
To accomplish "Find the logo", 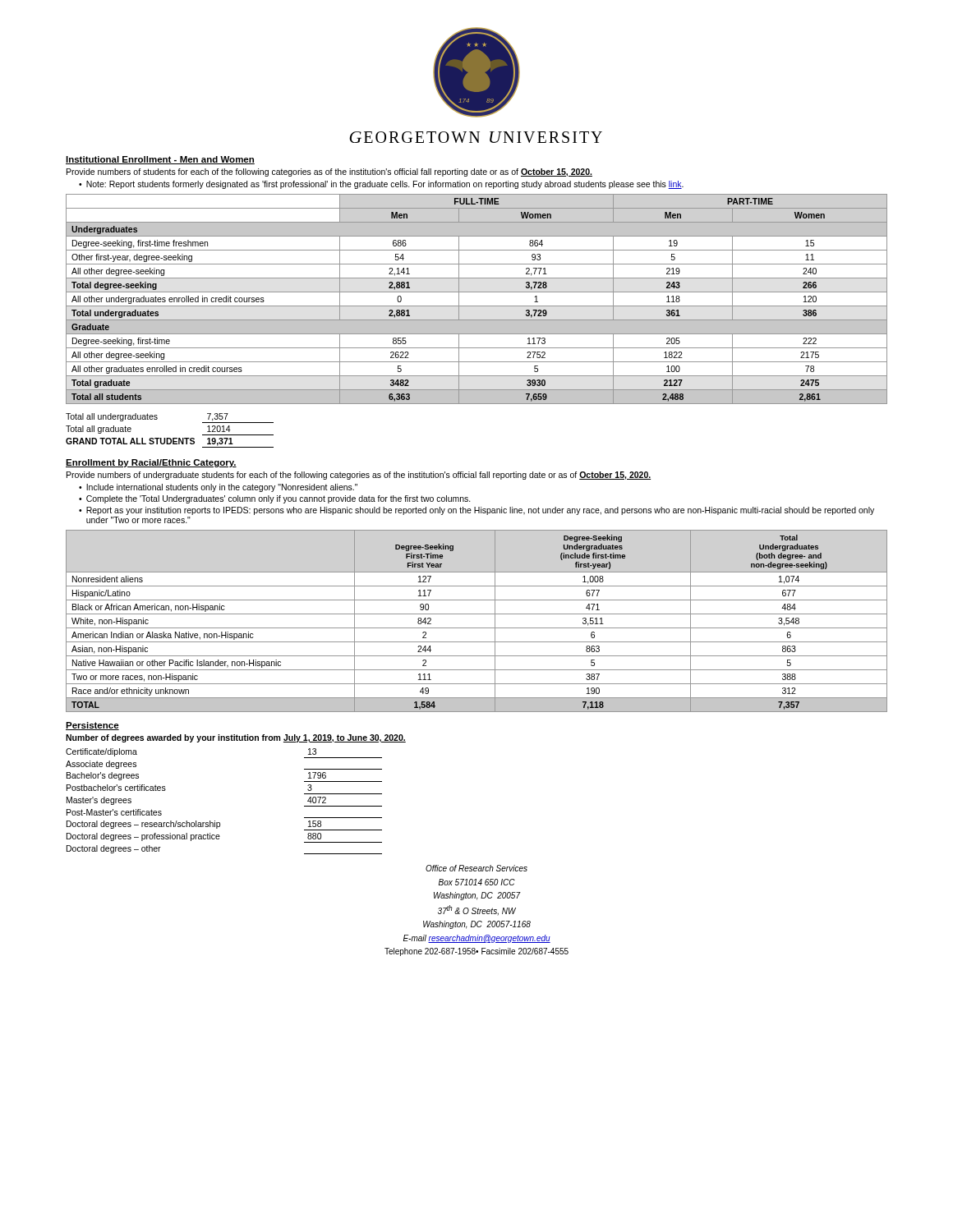I will pos(476,86).
